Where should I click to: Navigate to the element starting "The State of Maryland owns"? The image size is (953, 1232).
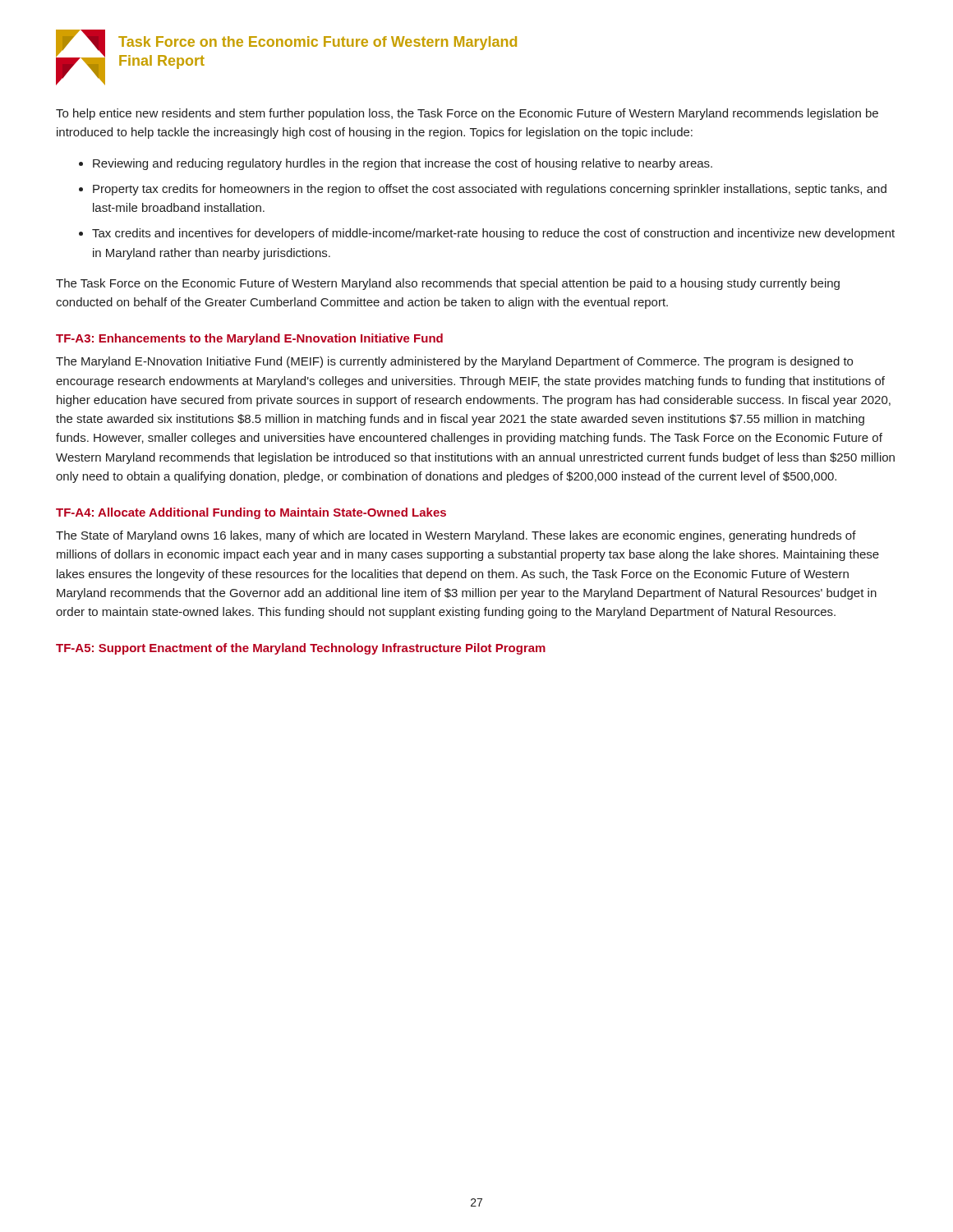[468, 573]
